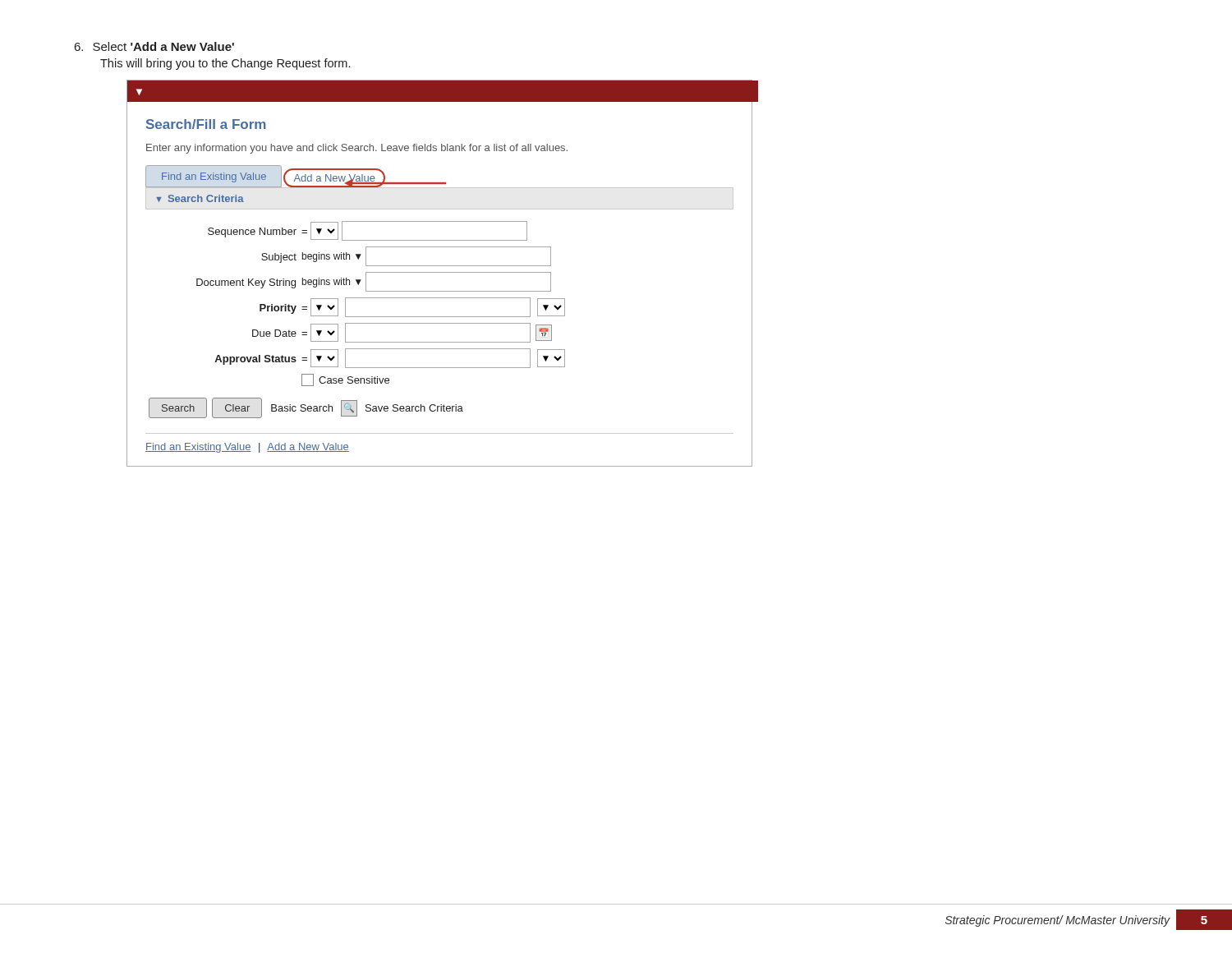Find the screenshot

coord(457,273)
